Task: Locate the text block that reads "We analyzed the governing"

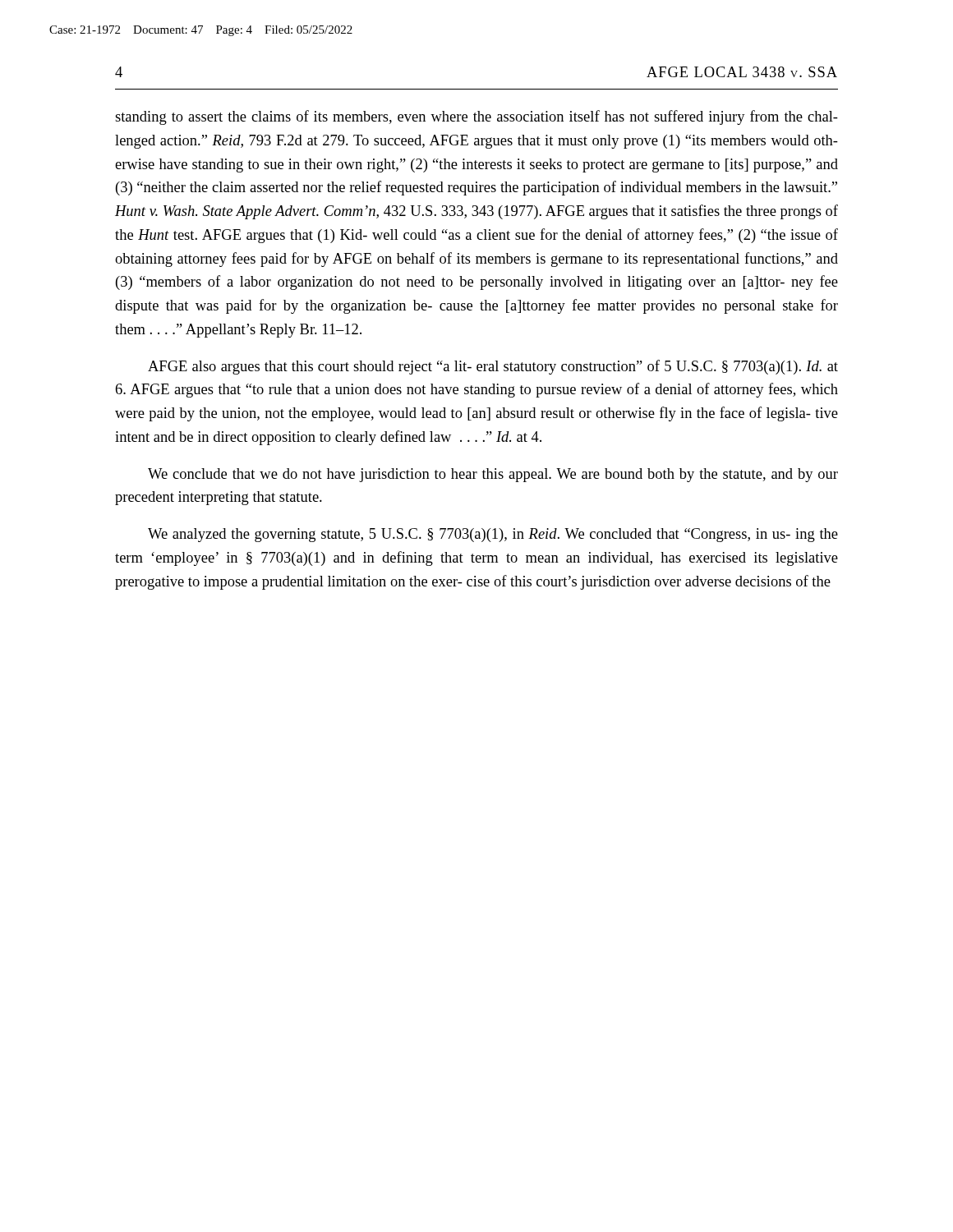Action: point(476,558)
